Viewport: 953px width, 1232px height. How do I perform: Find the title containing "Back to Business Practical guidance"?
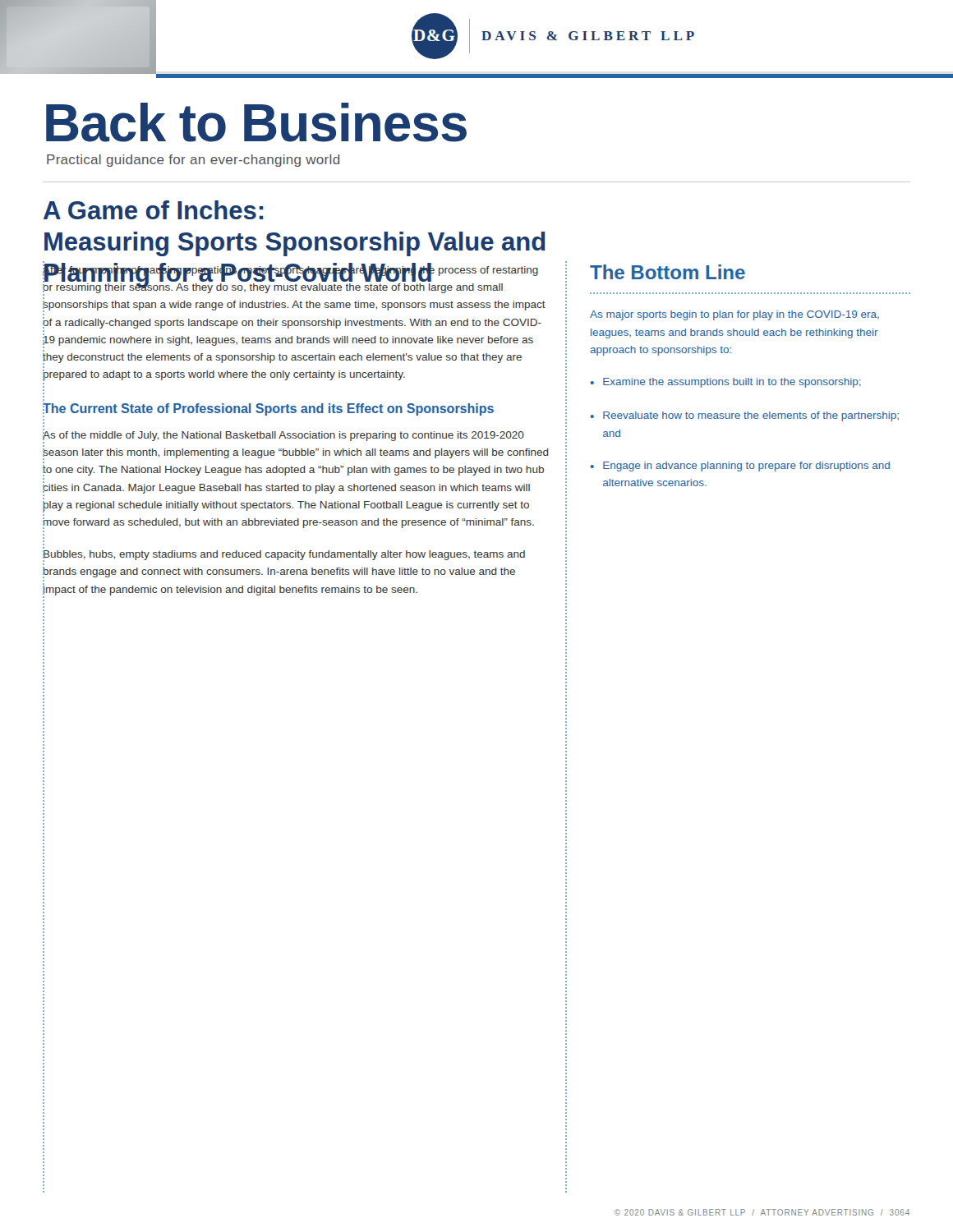476,133
